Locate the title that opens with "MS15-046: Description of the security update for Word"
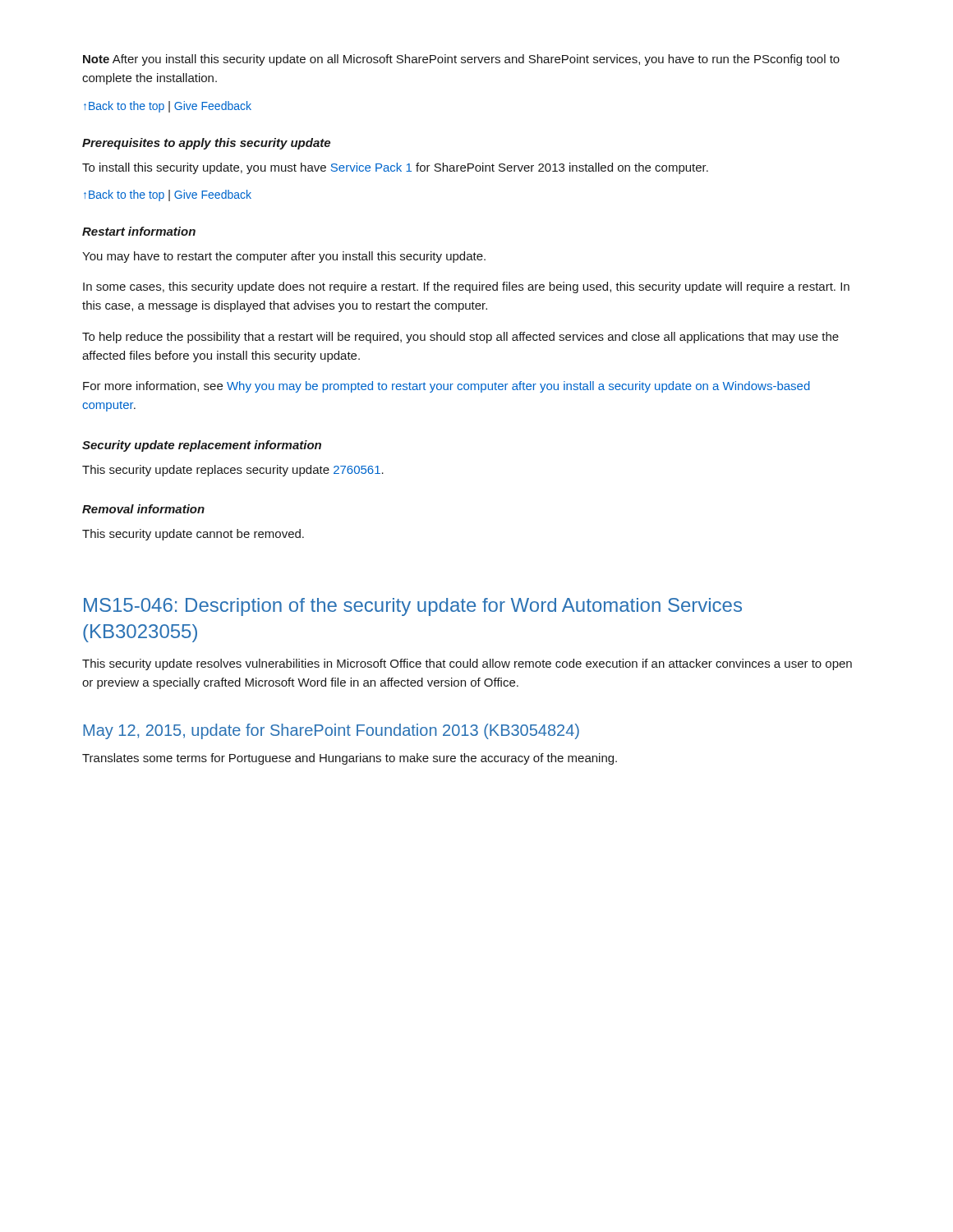 click(412, 618)
